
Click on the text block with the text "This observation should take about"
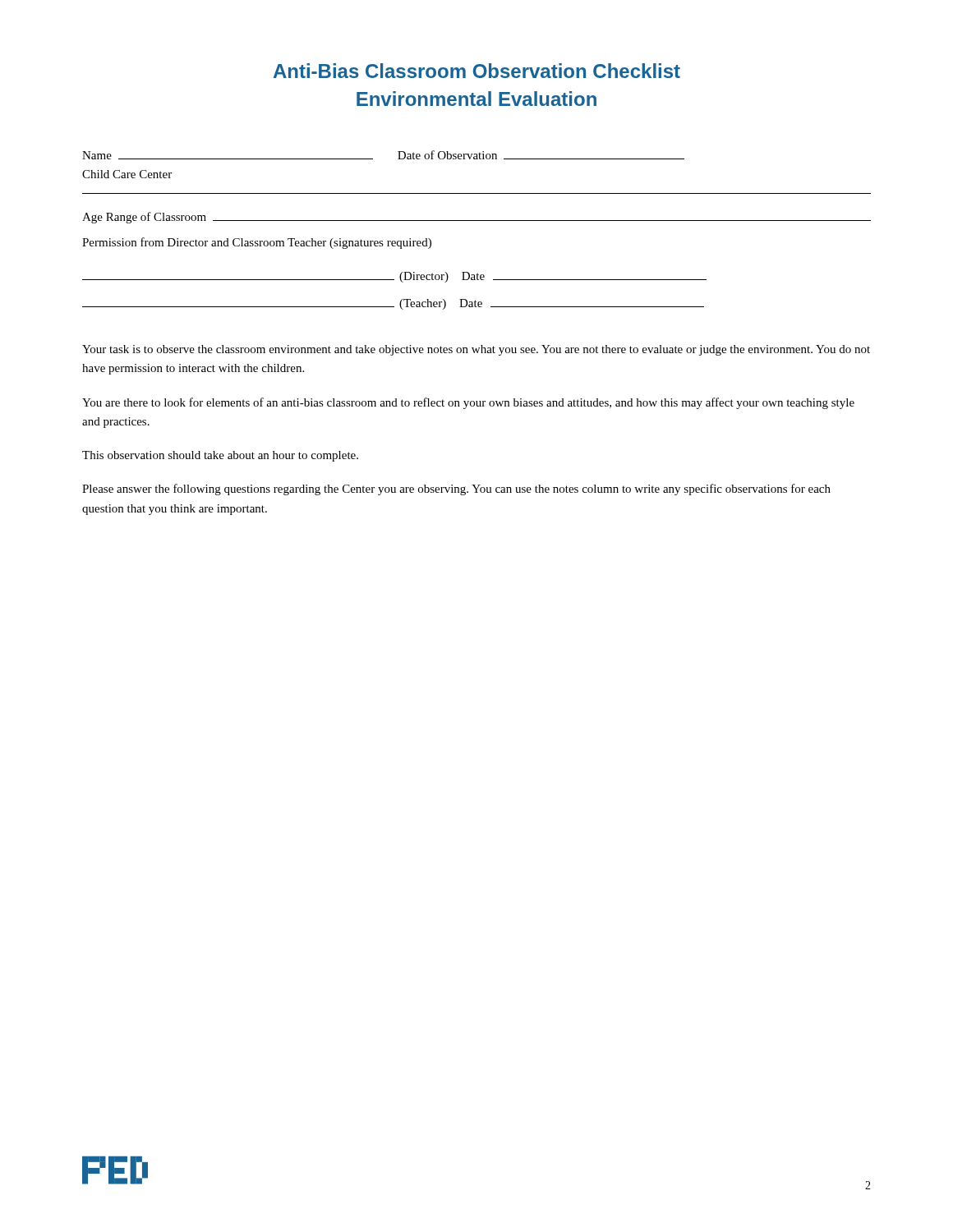[x=221, y=455]
